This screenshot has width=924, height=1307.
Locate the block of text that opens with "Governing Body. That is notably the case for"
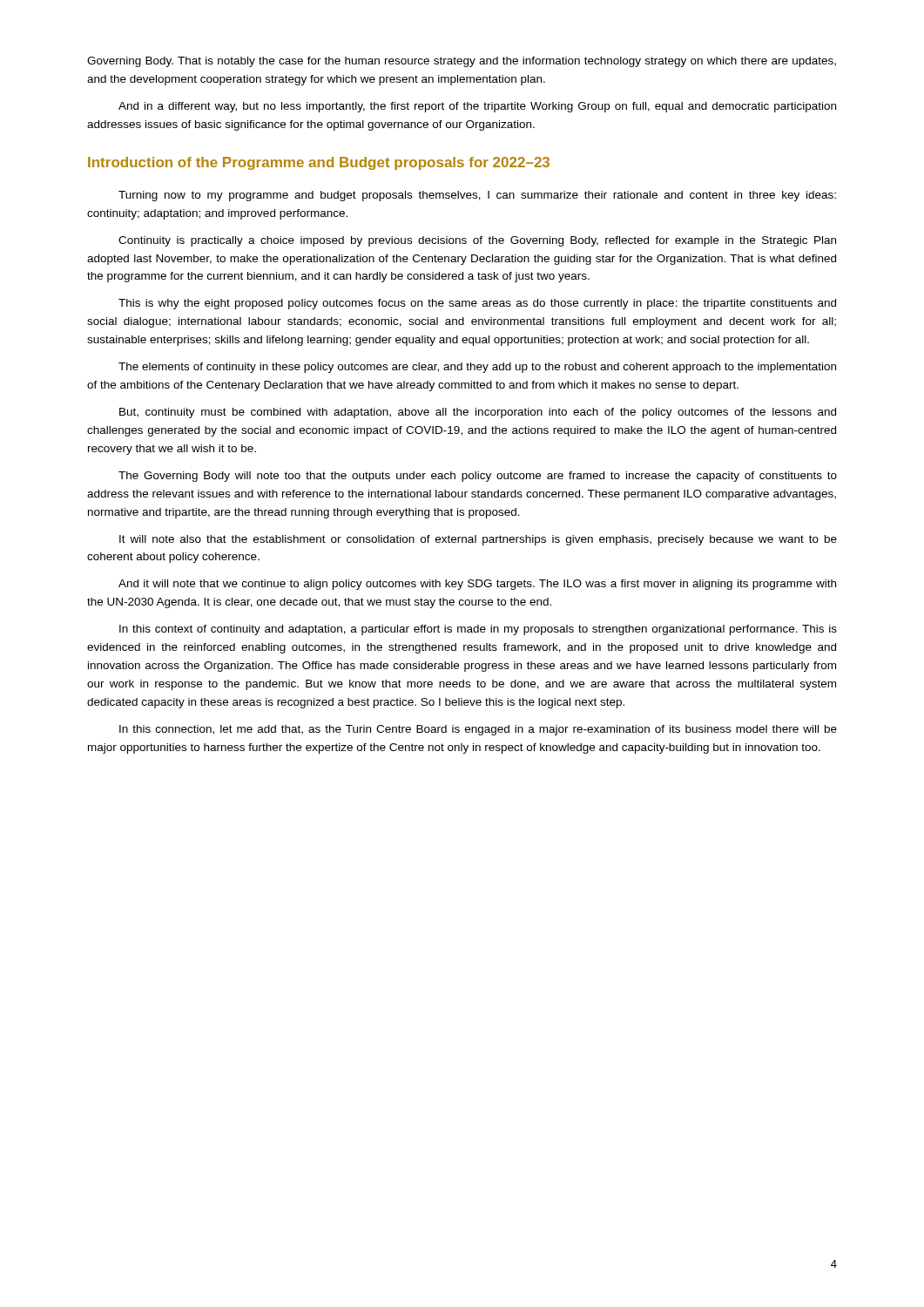click(x=462, y=93)
